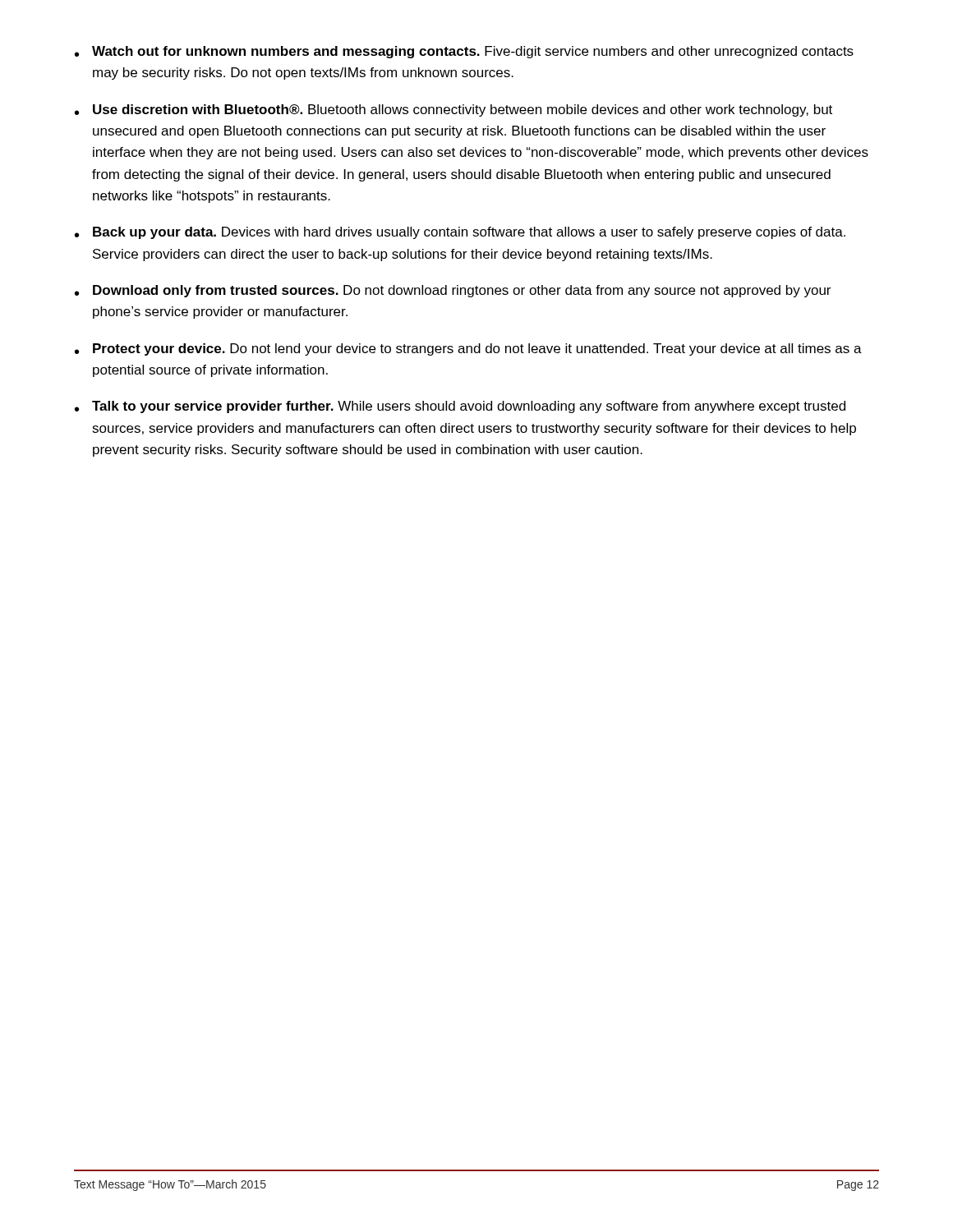The width and height of the screenshot is (953, 1232).
Task: Locate the block of text that opens with "• Back up your data. Devices"
Action: coord(476,244)
